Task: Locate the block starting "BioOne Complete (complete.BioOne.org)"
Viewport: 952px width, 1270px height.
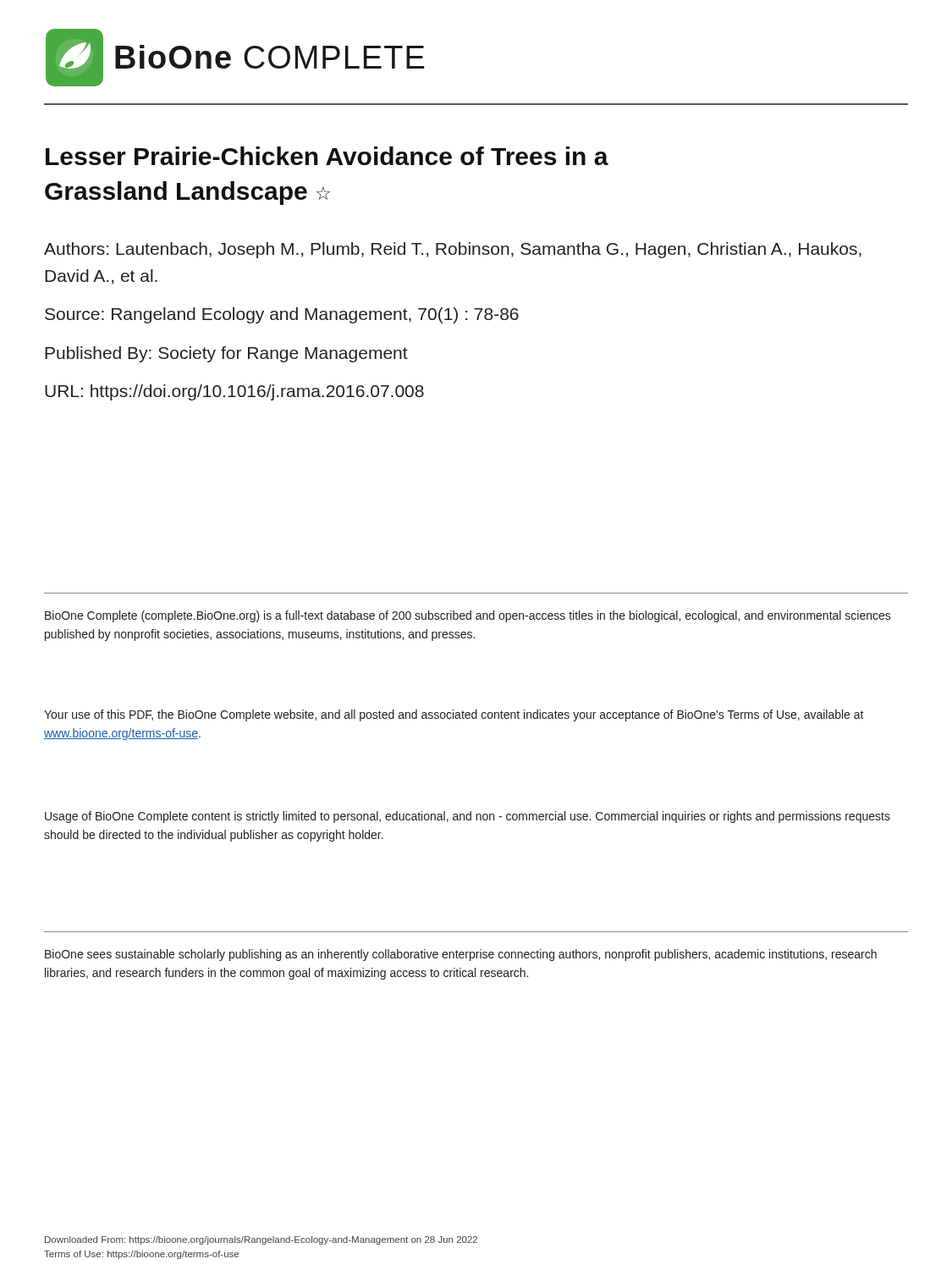Action: 476,618
